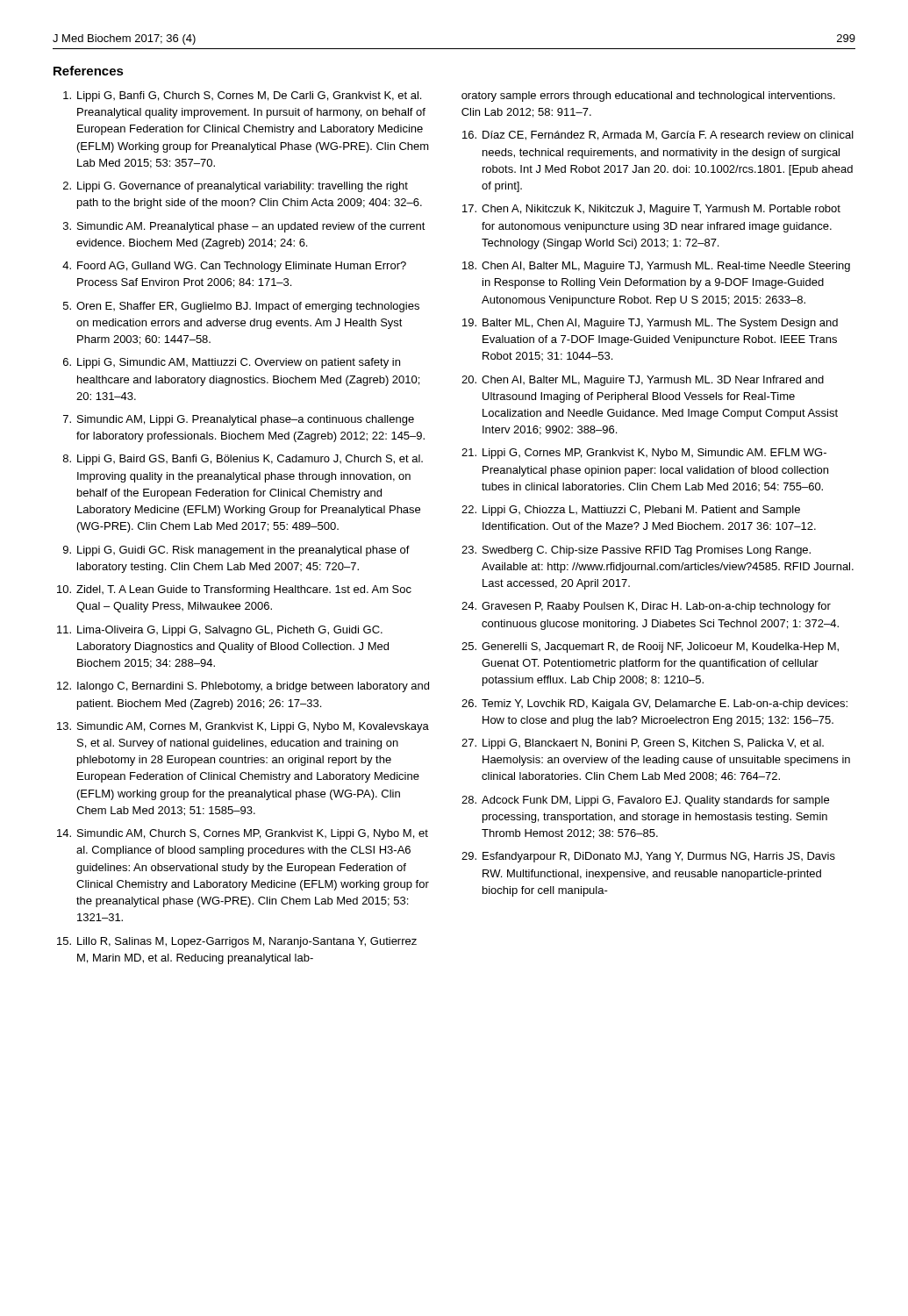Click on the element starting "15. Lillo R, Salinas M, Lopez-Garrigos M, Naranjo-Santana"
This screenshot has width=908, height=1316.
click(x=241, y=949)
